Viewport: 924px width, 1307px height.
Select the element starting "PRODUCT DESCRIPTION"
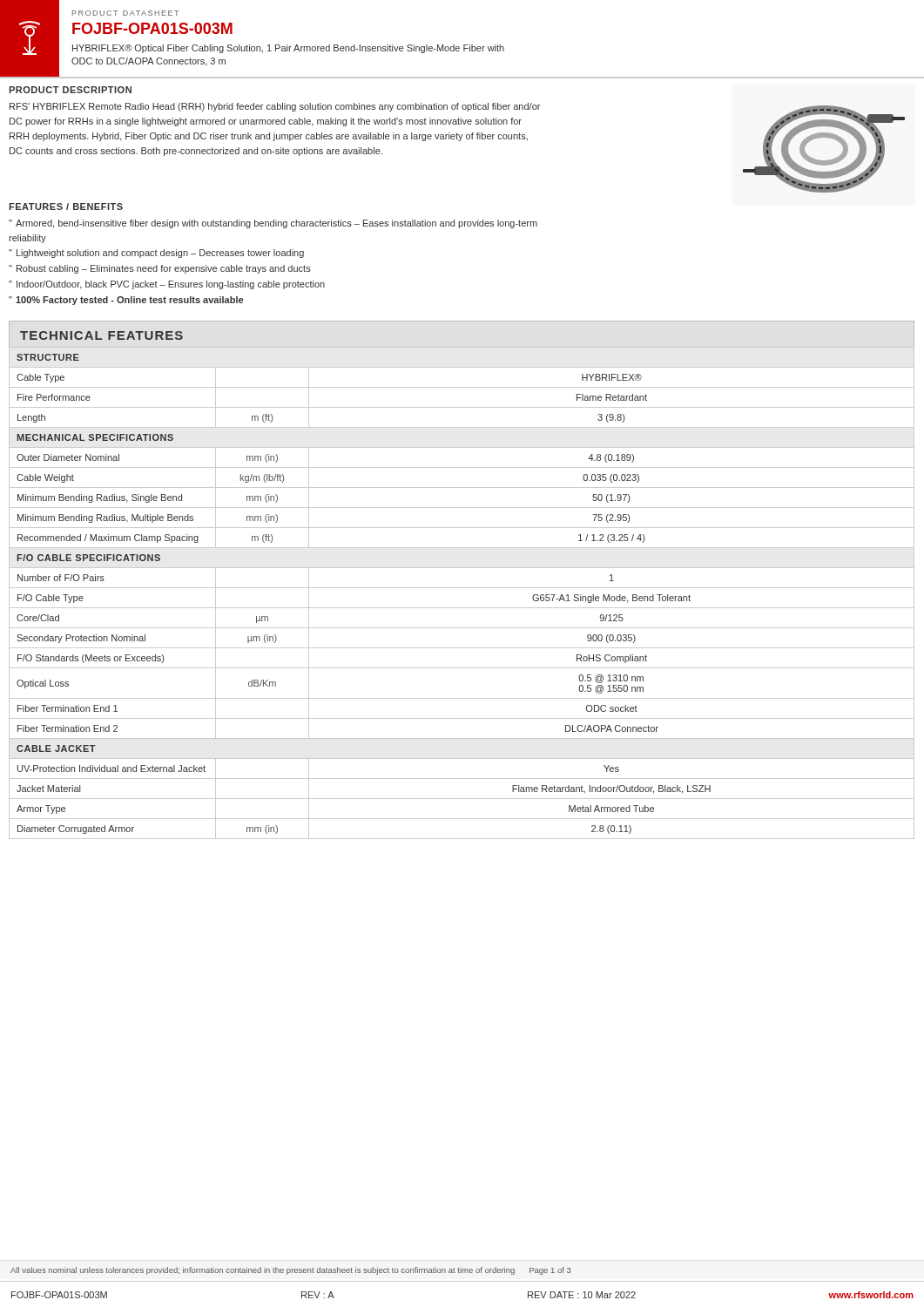[x=71, y=90]
